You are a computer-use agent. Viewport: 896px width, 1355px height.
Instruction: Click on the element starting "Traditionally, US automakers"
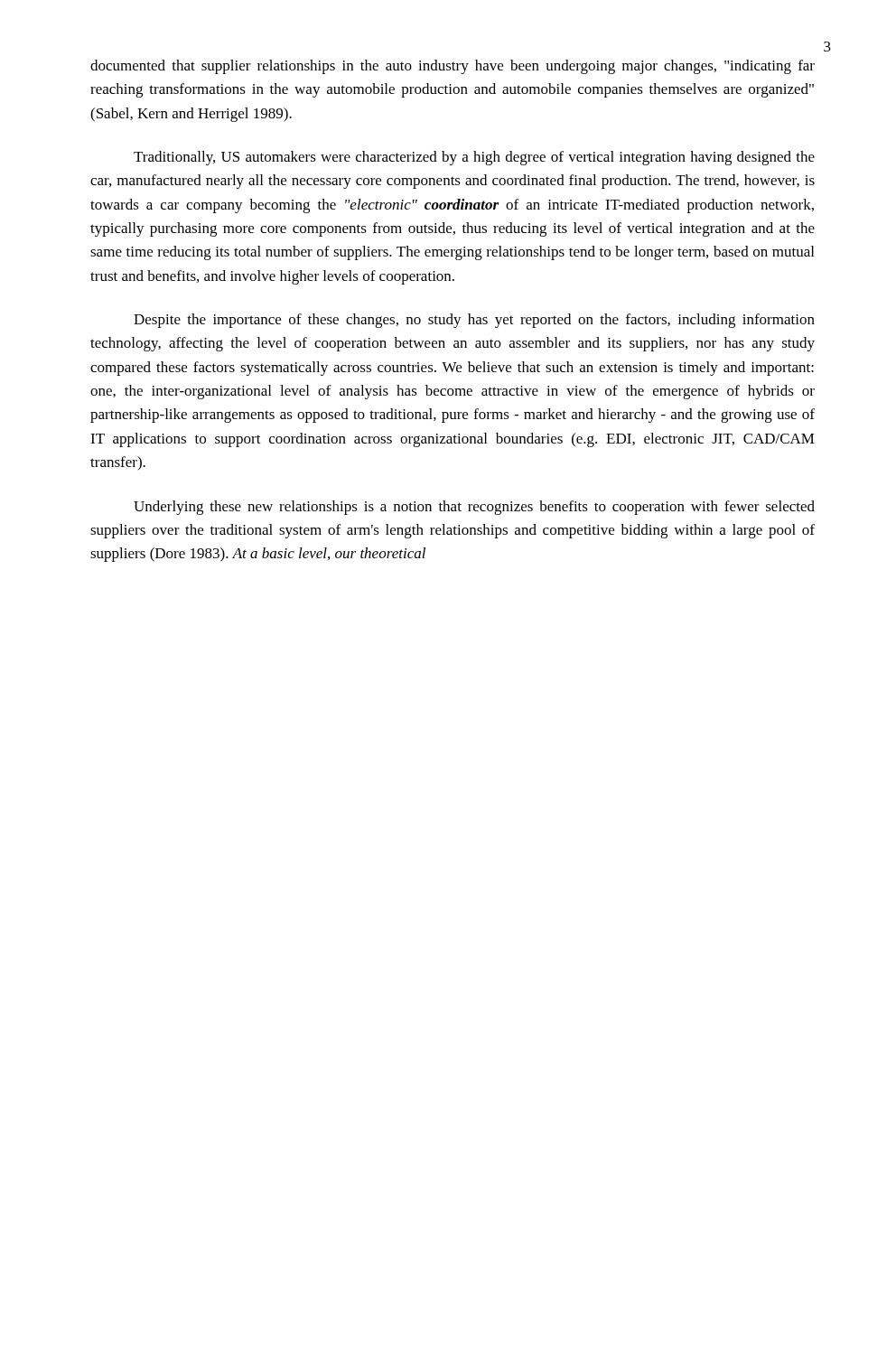point(453,216)
